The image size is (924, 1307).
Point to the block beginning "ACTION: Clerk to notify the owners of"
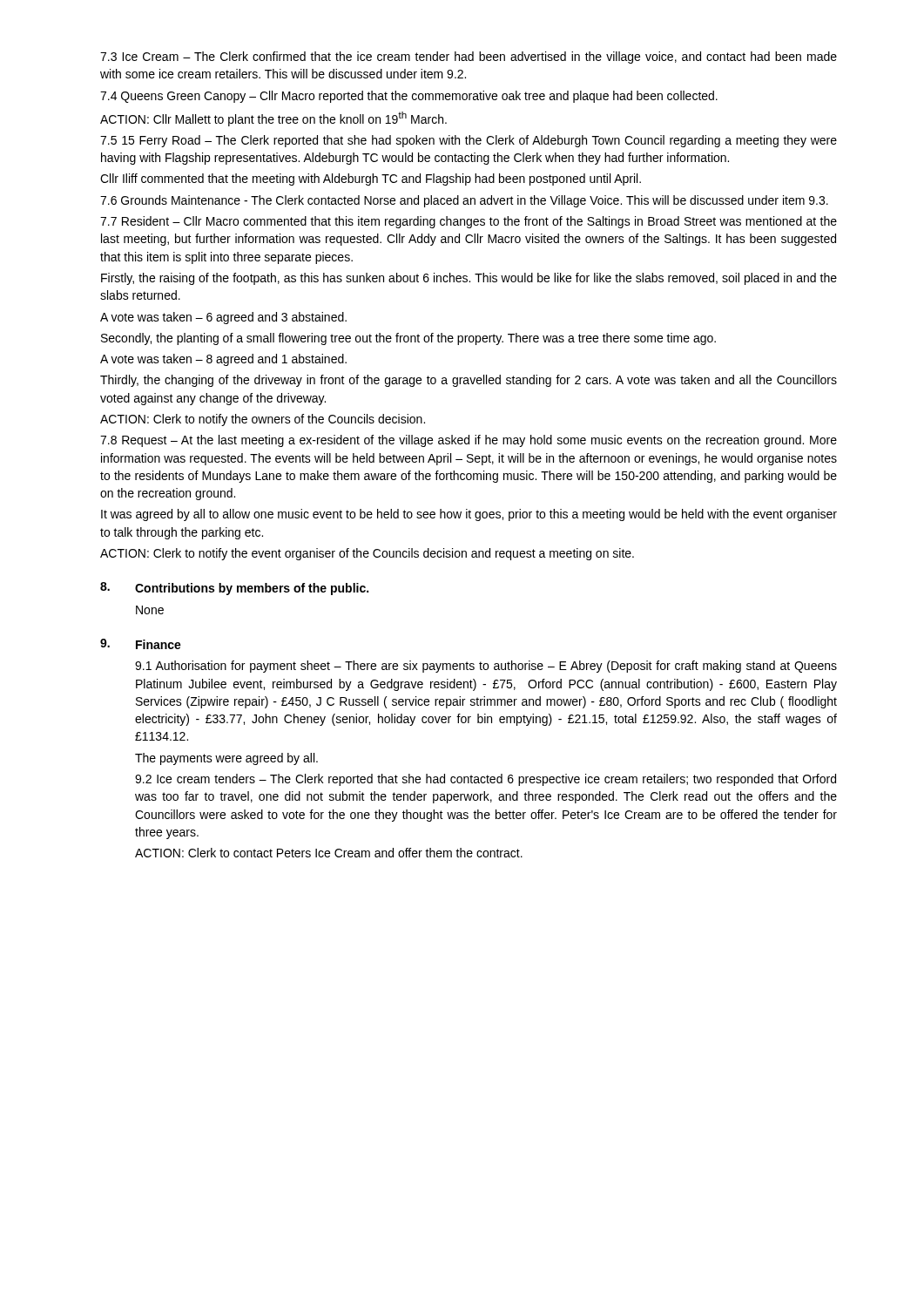point(263,419)
